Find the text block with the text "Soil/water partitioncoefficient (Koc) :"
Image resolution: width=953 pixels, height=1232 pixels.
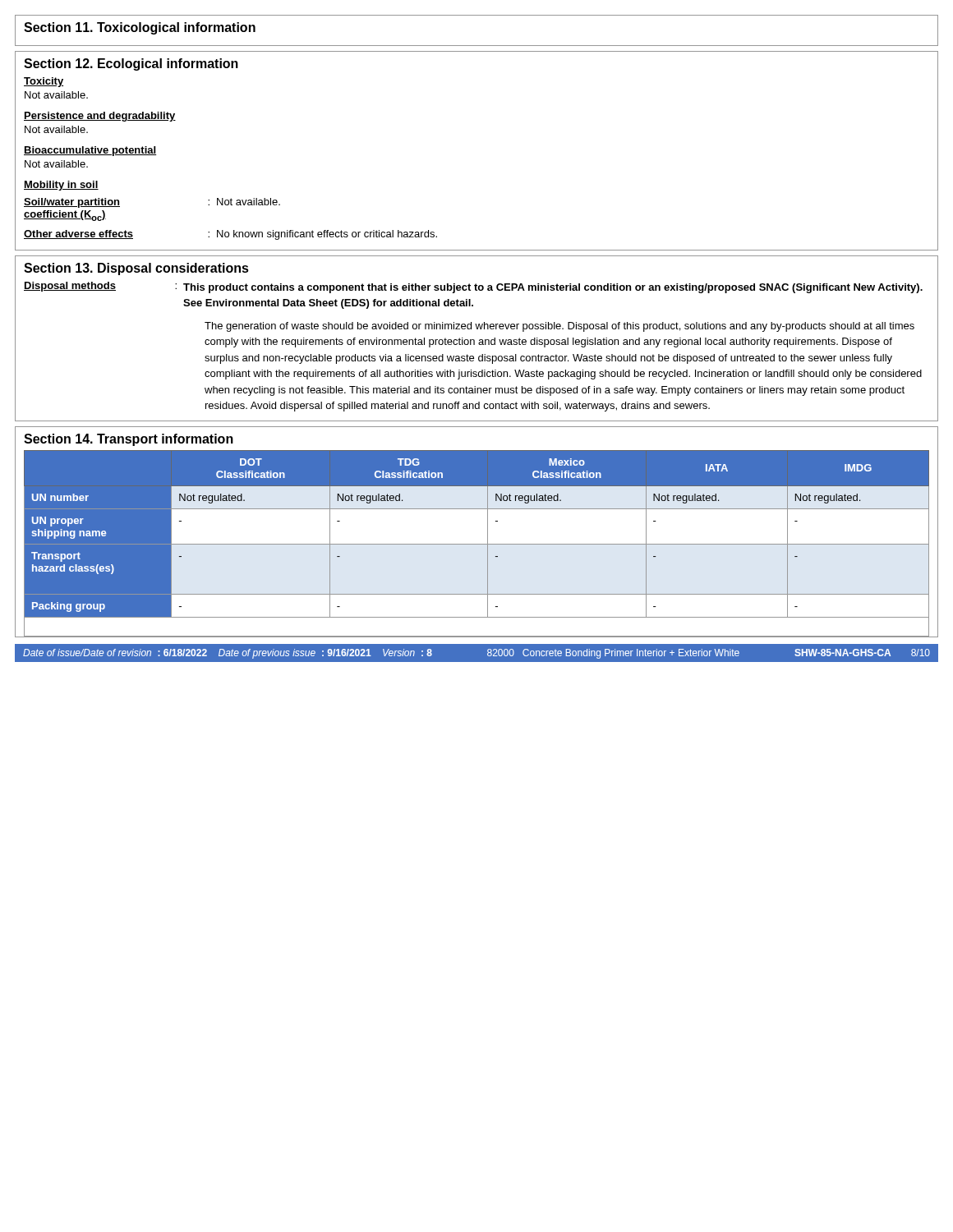click(50, 202)
